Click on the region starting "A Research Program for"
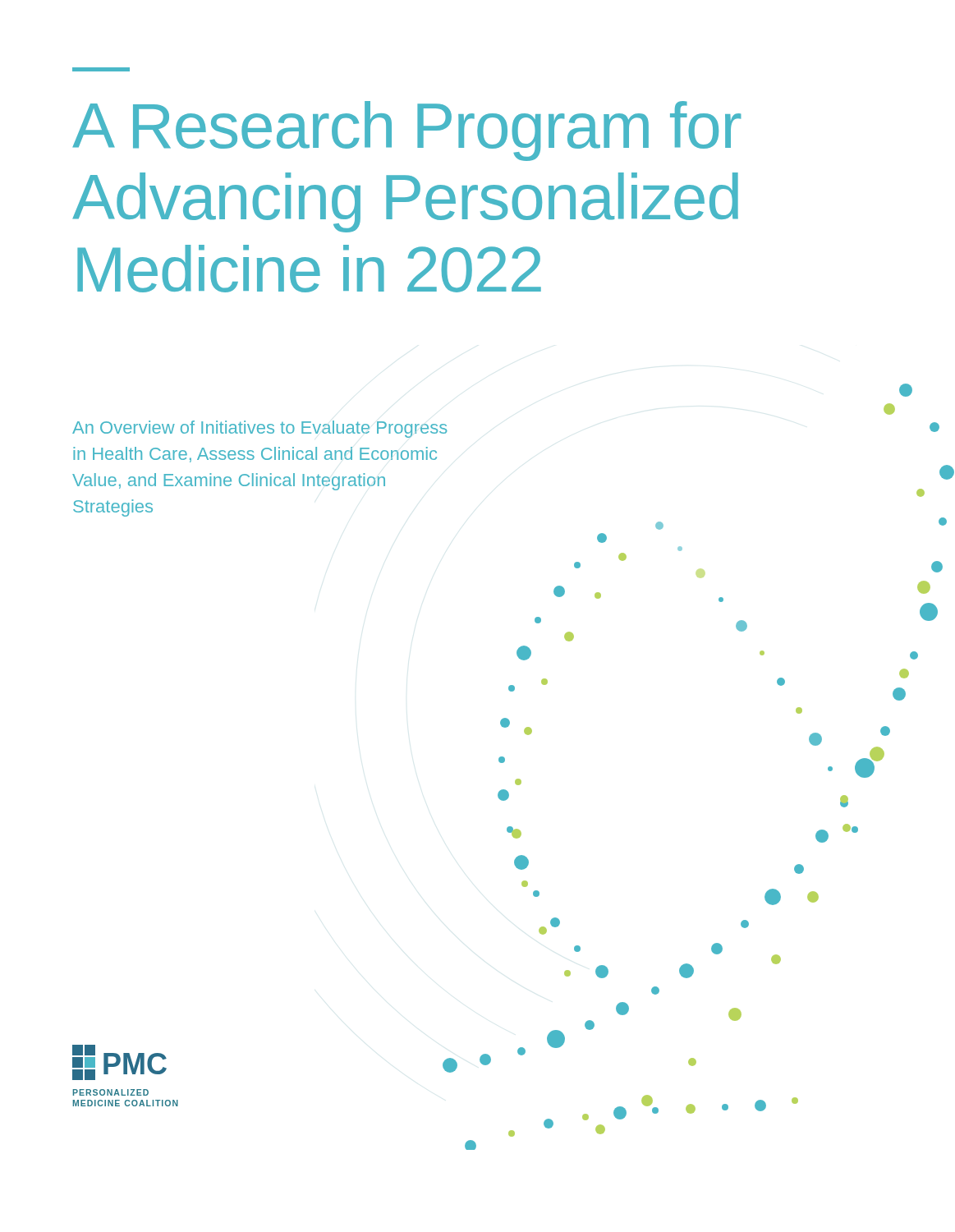This screenshot has width=955, height=1232. (x=478, y=198)
